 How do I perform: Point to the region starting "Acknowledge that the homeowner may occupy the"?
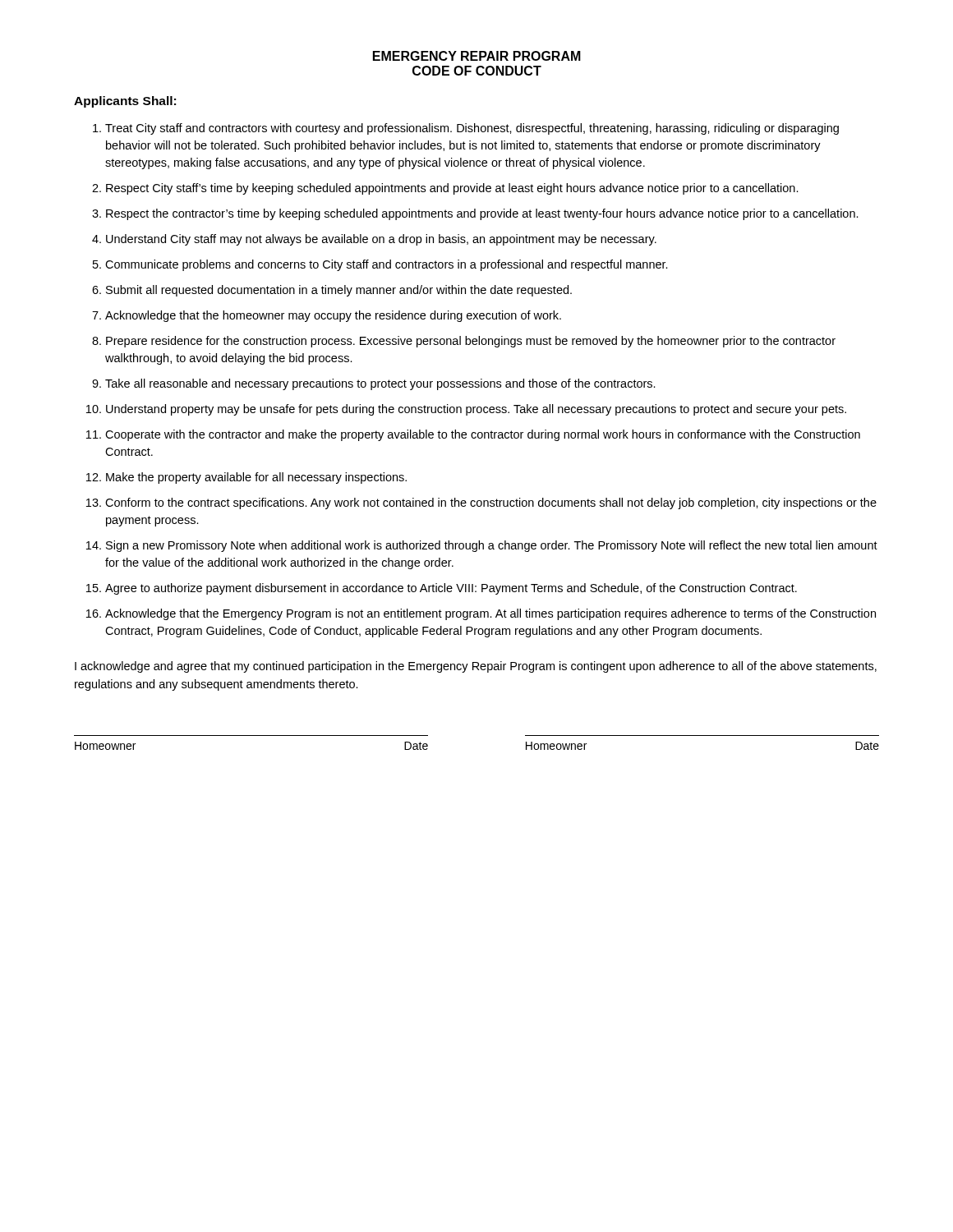(x=492, y=316)
